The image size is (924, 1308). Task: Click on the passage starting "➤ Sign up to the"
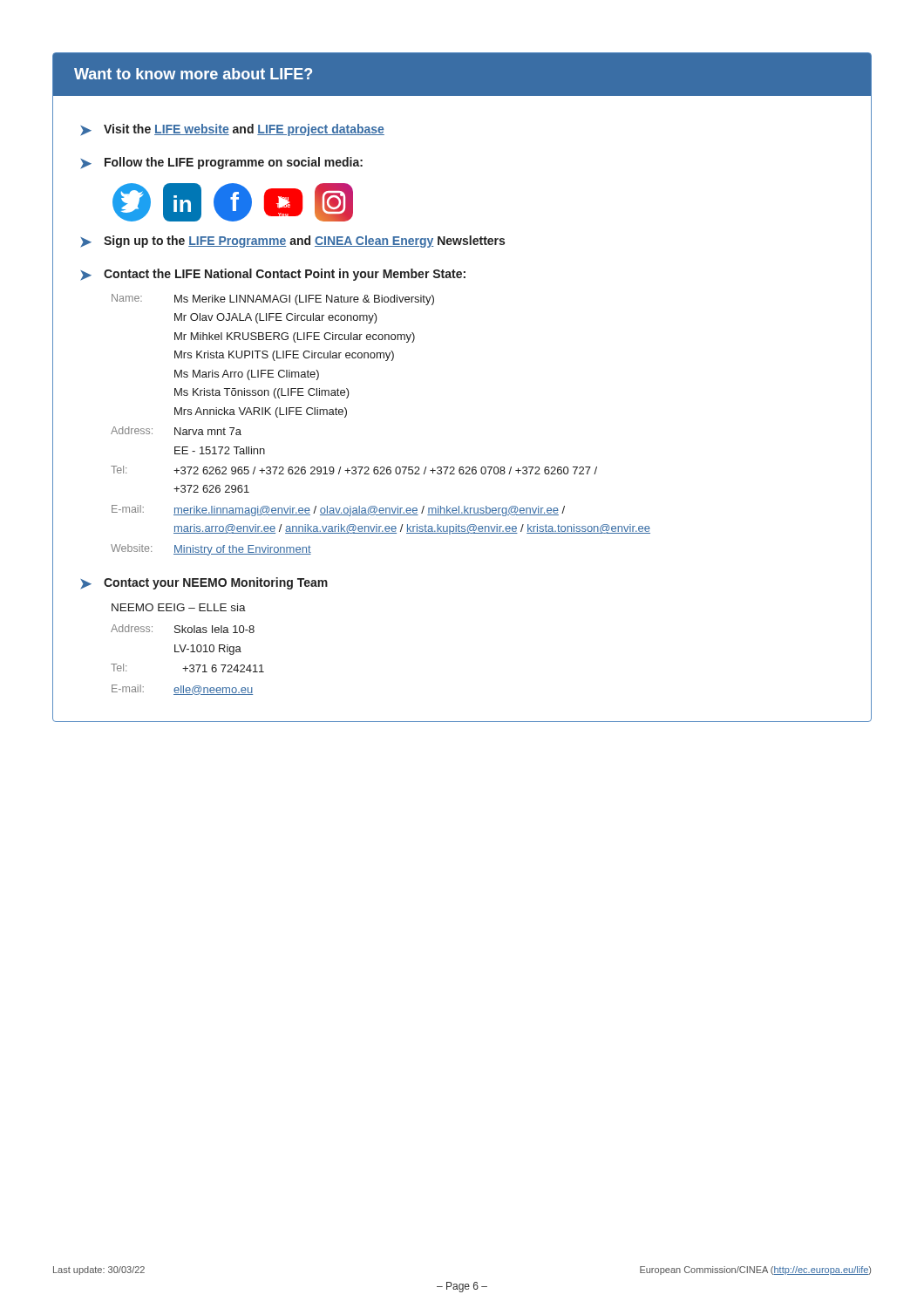[x=292, y=242]
